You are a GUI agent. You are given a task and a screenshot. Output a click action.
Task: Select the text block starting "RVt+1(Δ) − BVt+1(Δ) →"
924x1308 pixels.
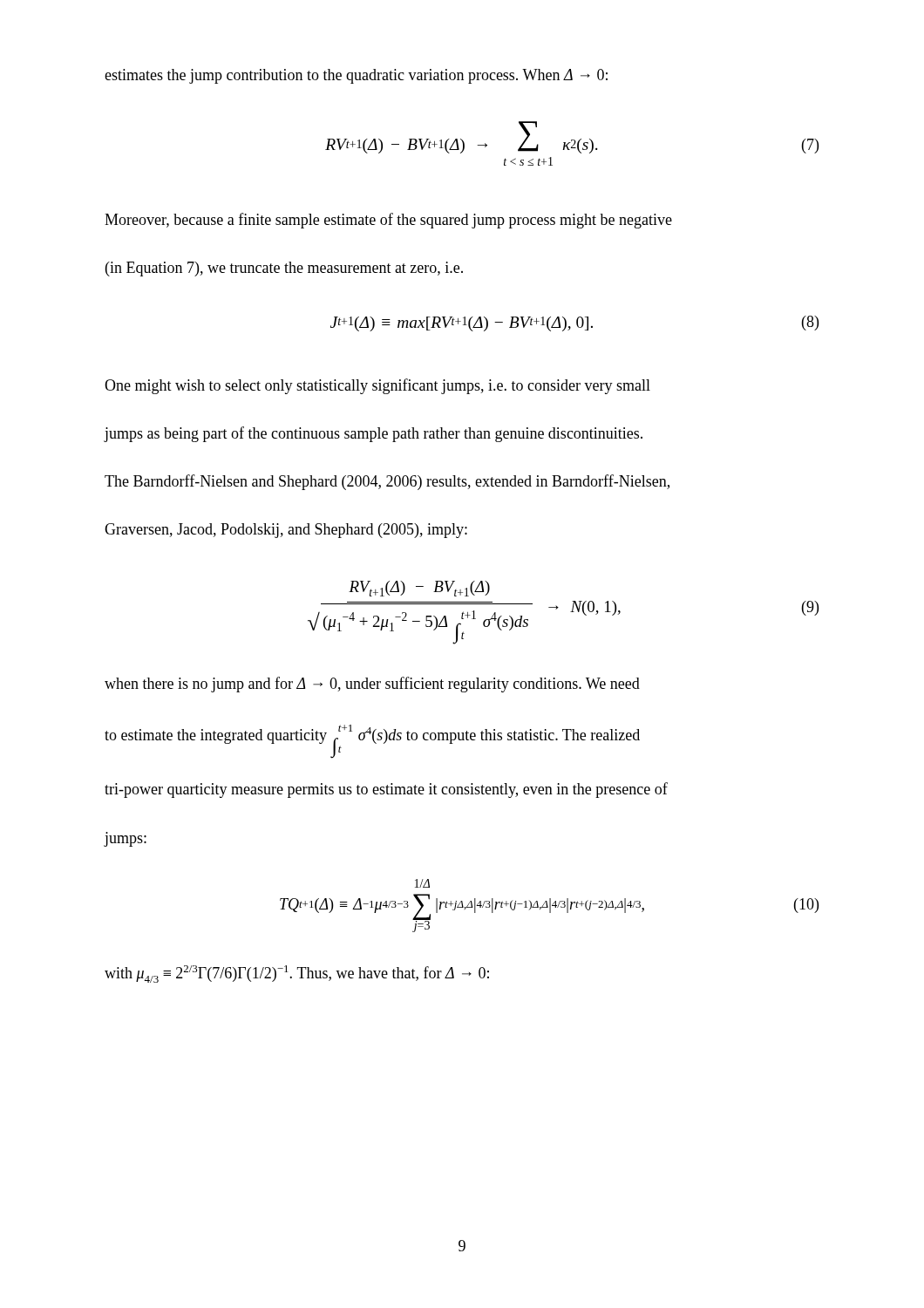tap(572, 144)
